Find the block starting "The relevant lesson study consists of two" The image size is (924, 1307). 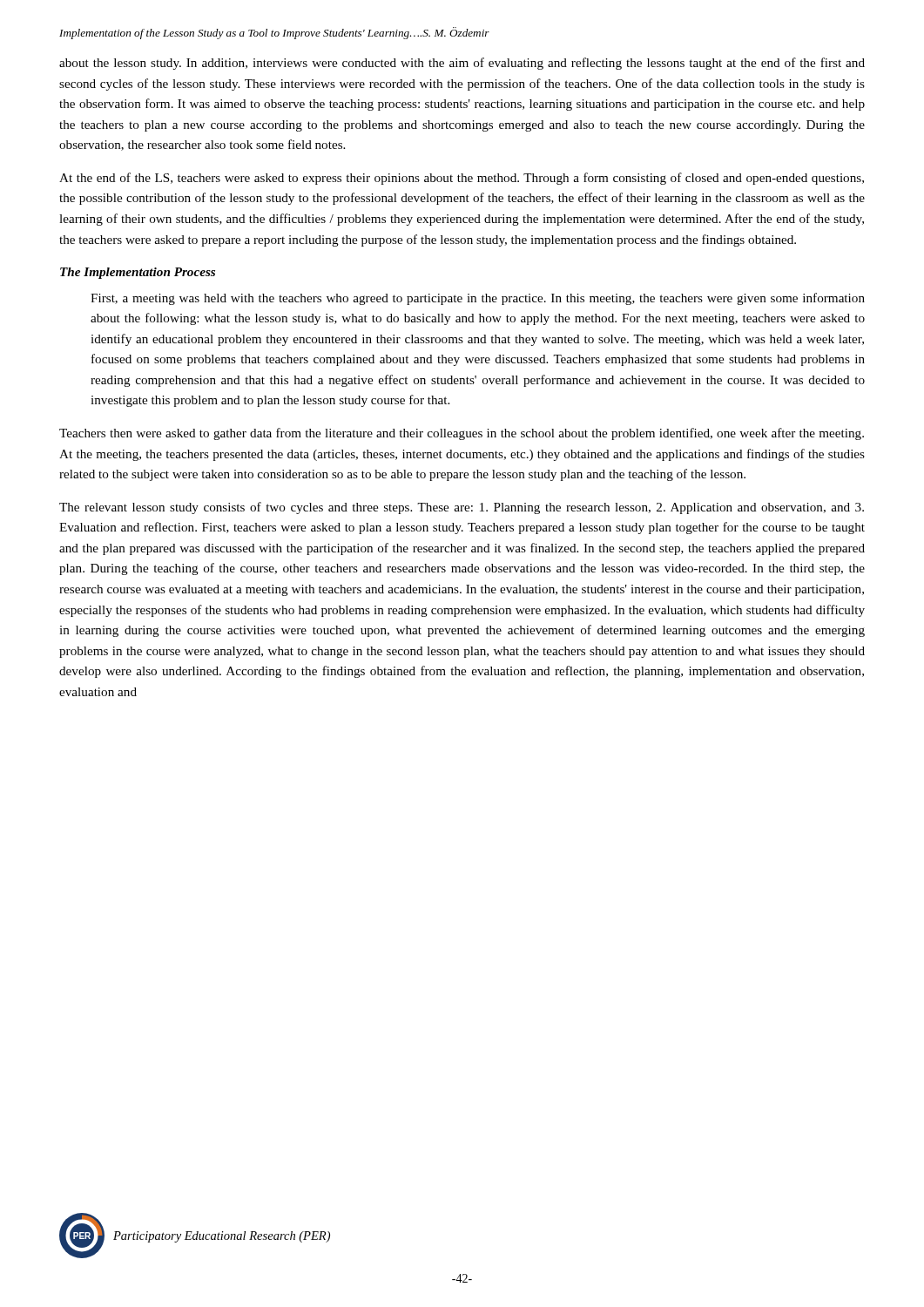pyautogui.click(x=462, y=599)
